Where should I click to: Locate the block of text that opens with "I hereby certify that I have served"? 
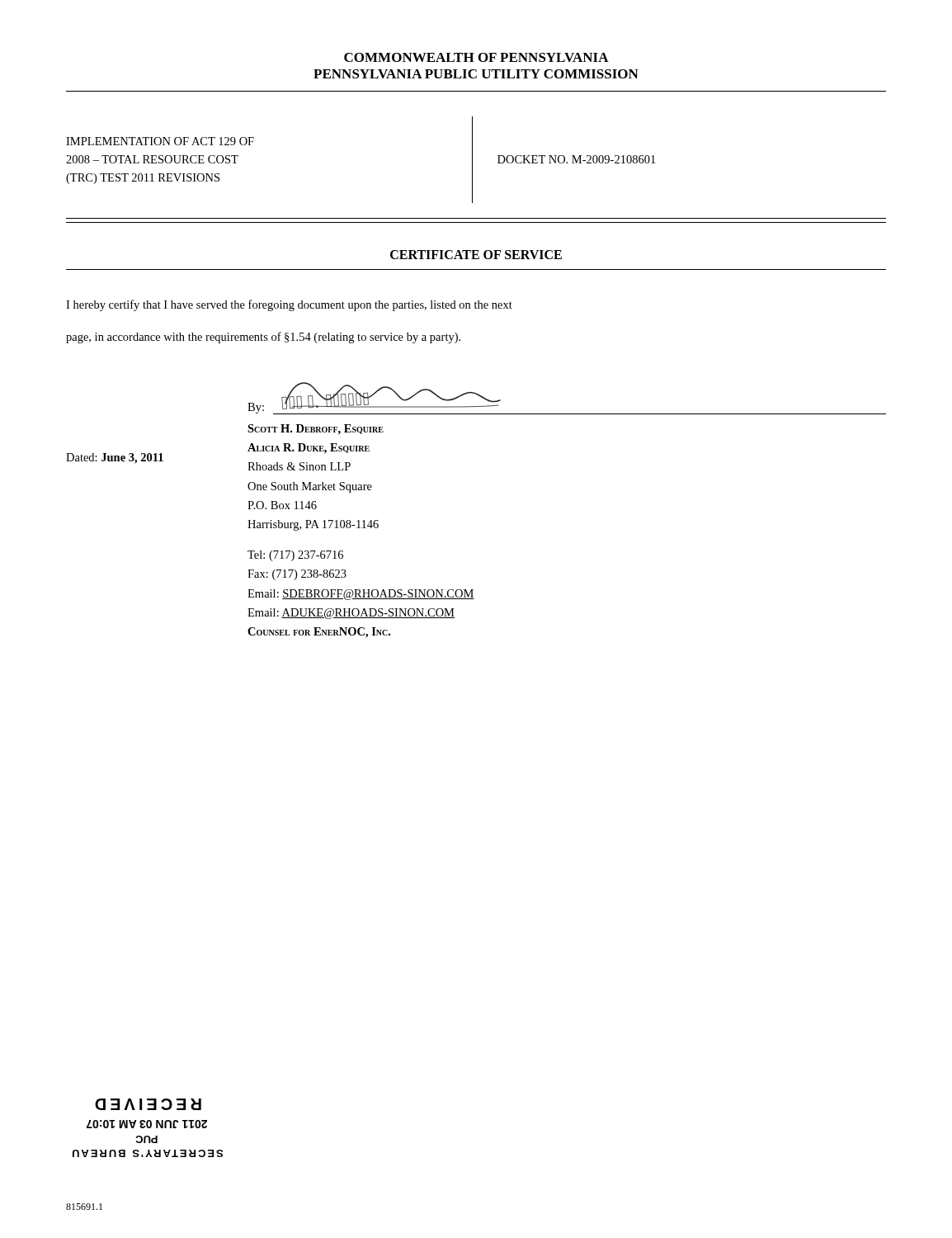(x=289, y=305)
